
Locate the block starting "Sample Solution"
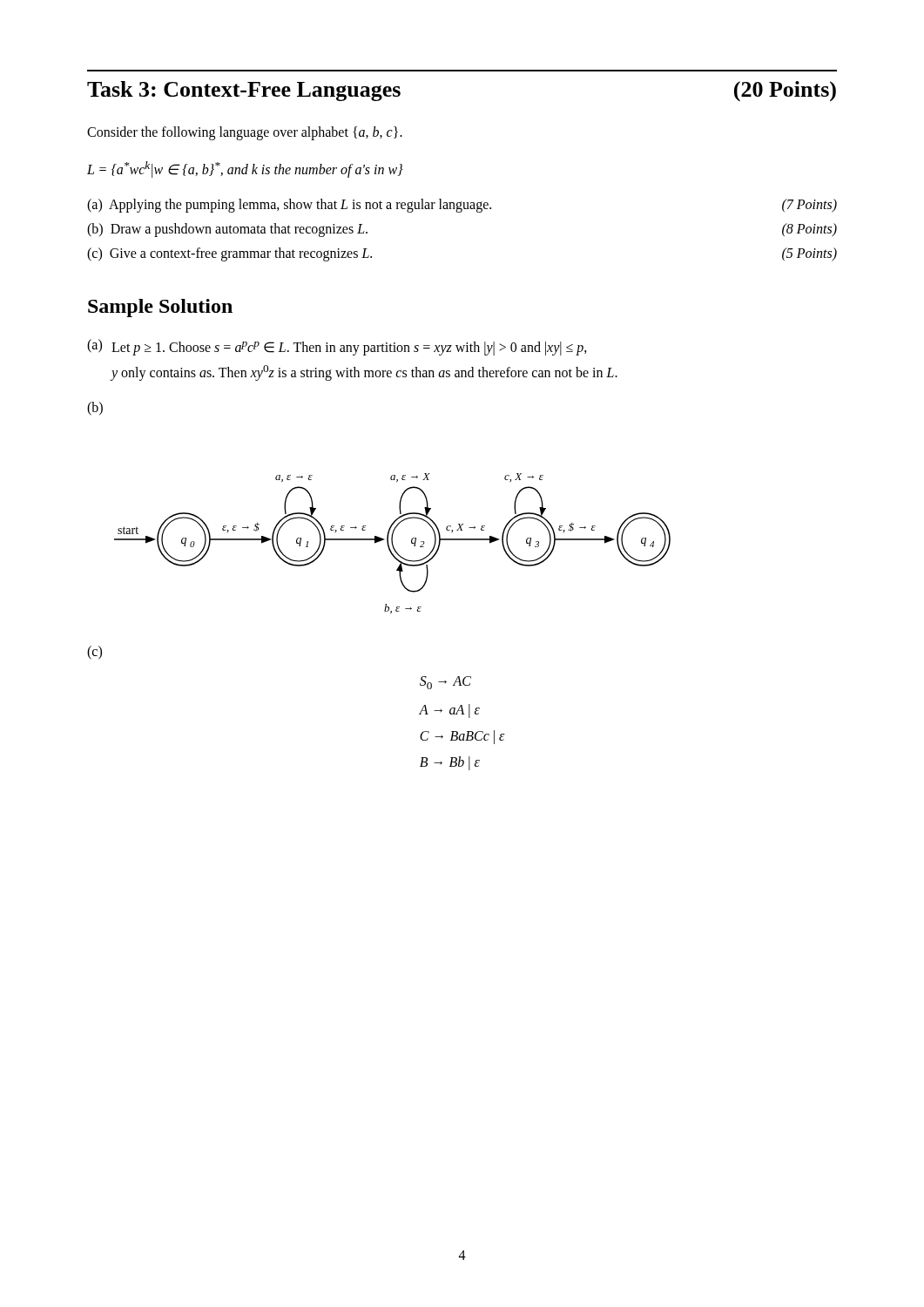[x=160, y=306]
